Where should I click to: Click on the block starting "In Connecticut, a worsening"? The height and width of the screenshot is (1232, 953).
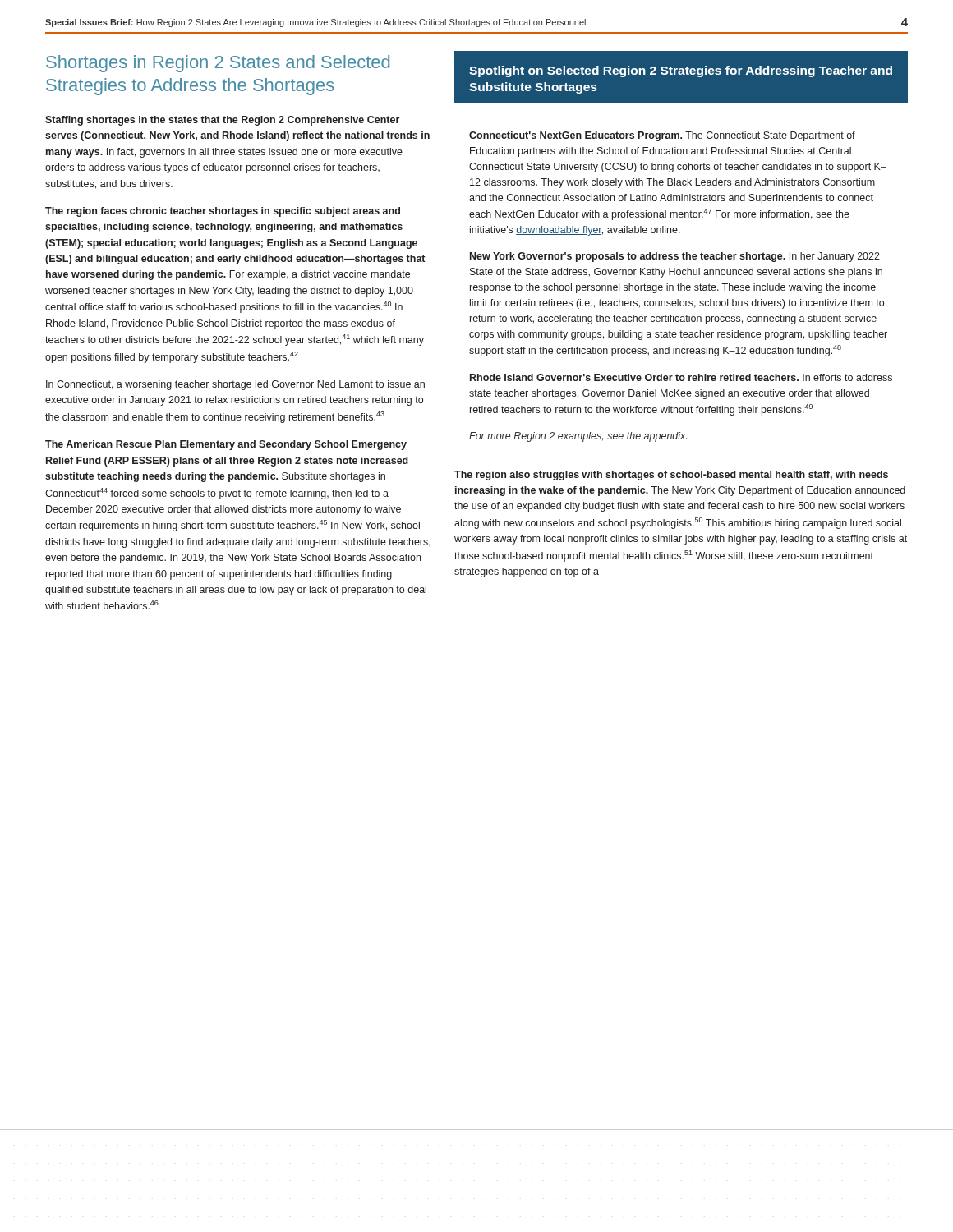[235, 401]
